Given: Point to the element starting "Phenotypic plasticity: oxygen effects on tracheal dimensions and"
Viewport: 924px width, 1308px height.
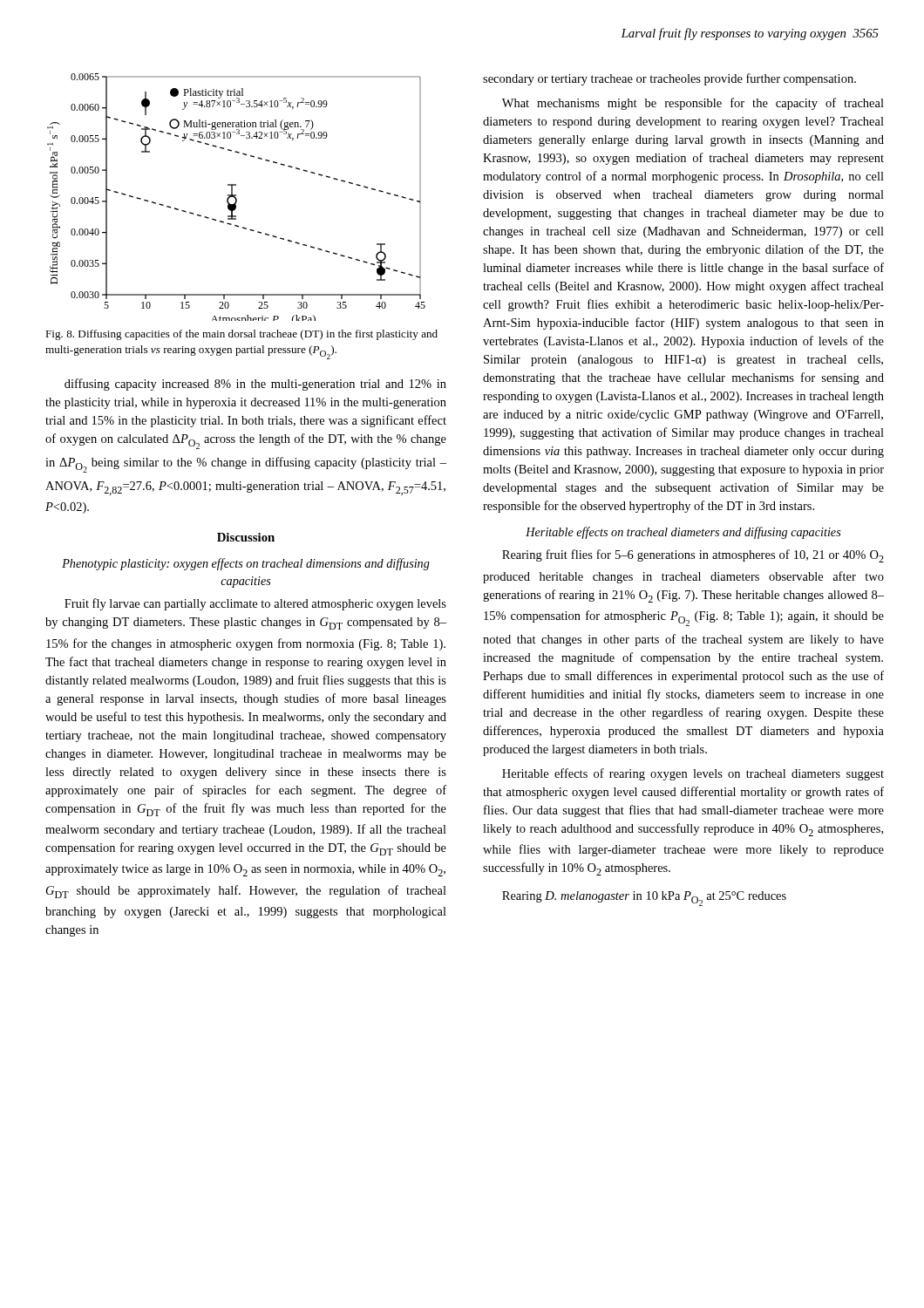Looking at the screenshot, I should pos(246,572).
